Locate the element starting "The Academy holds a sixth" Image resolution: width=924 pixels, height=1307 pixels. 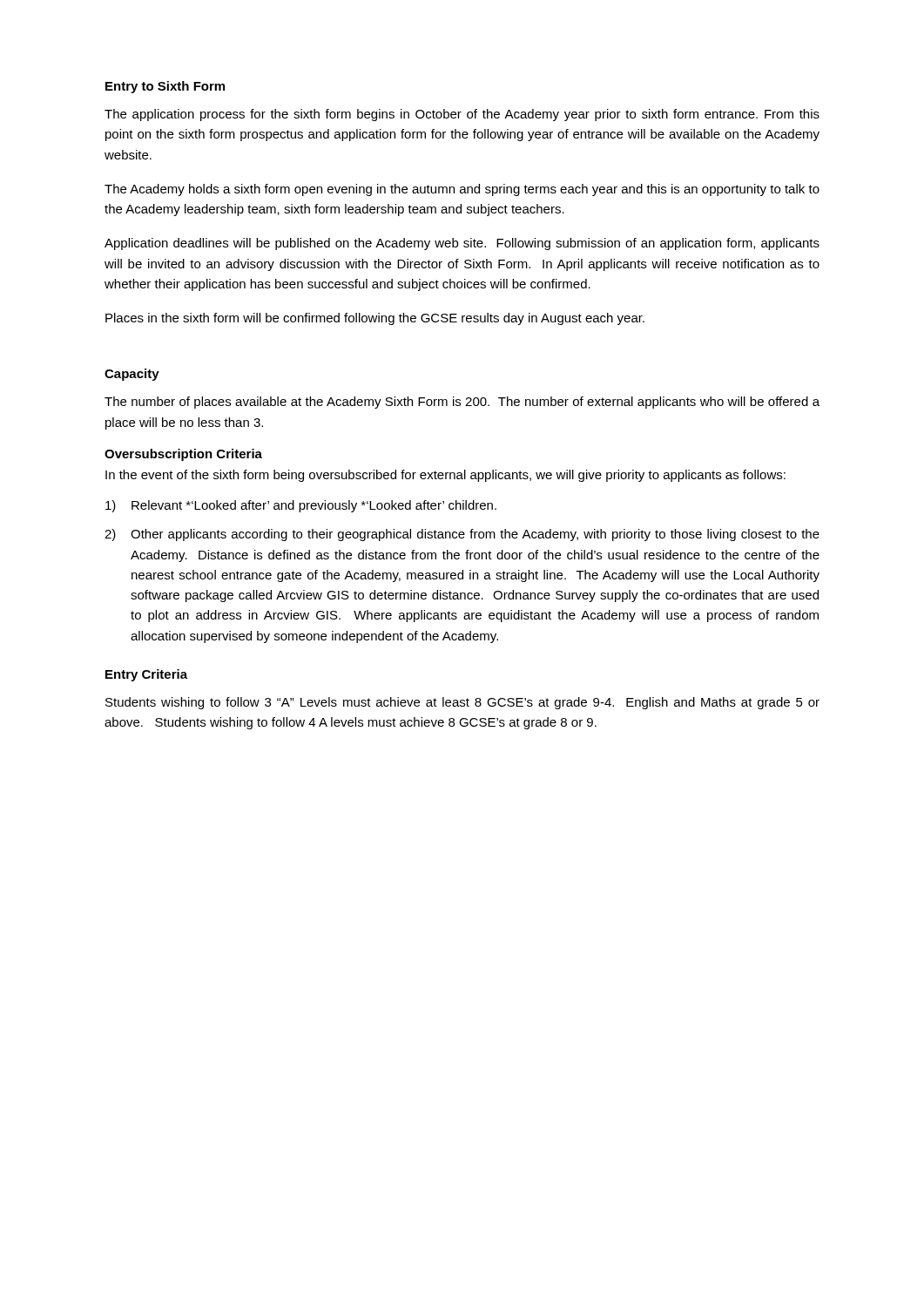tap(462, 199)
